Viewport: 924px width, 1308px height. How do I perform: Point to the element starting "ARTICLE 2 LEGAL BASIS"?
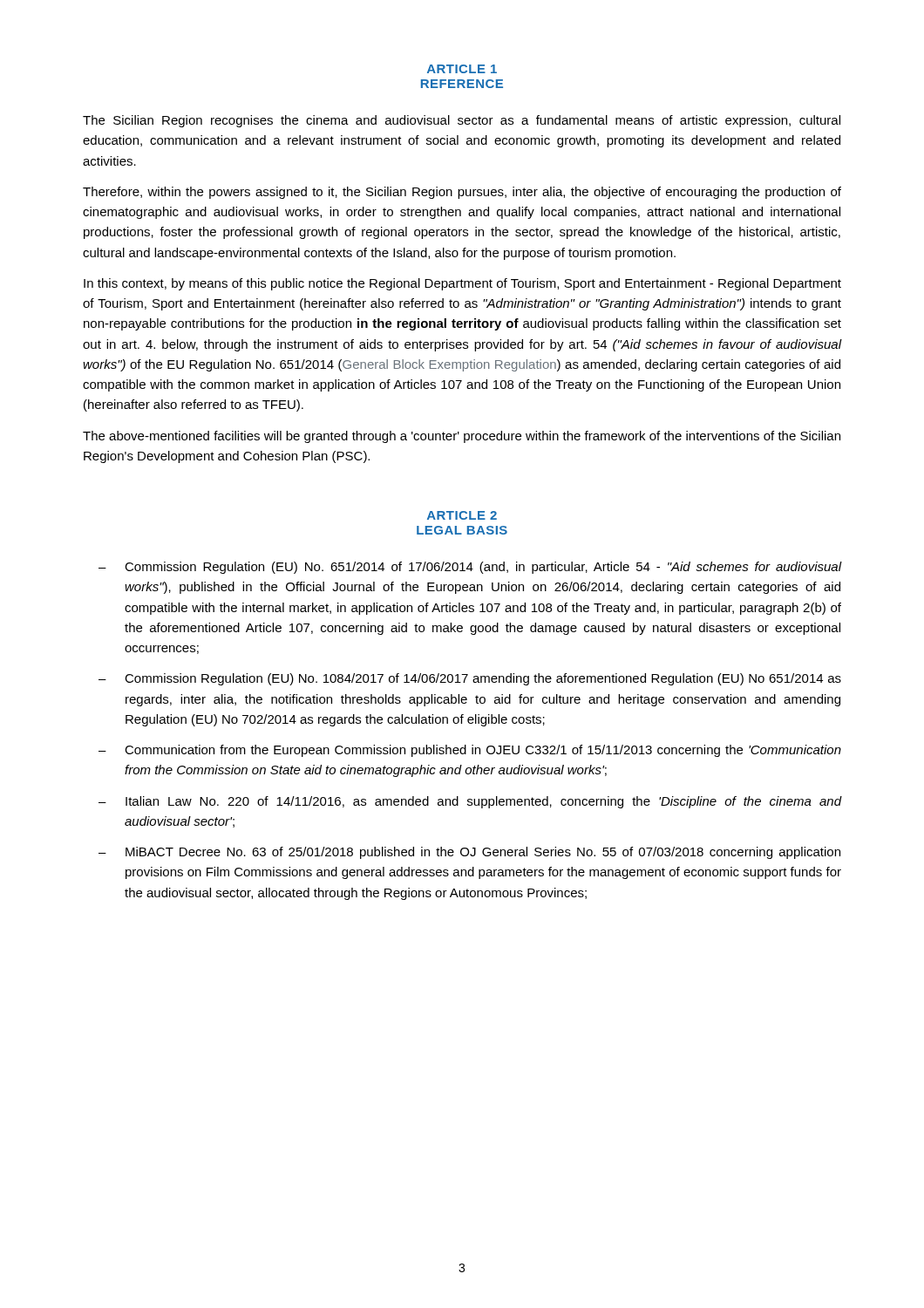click(462, 522)
